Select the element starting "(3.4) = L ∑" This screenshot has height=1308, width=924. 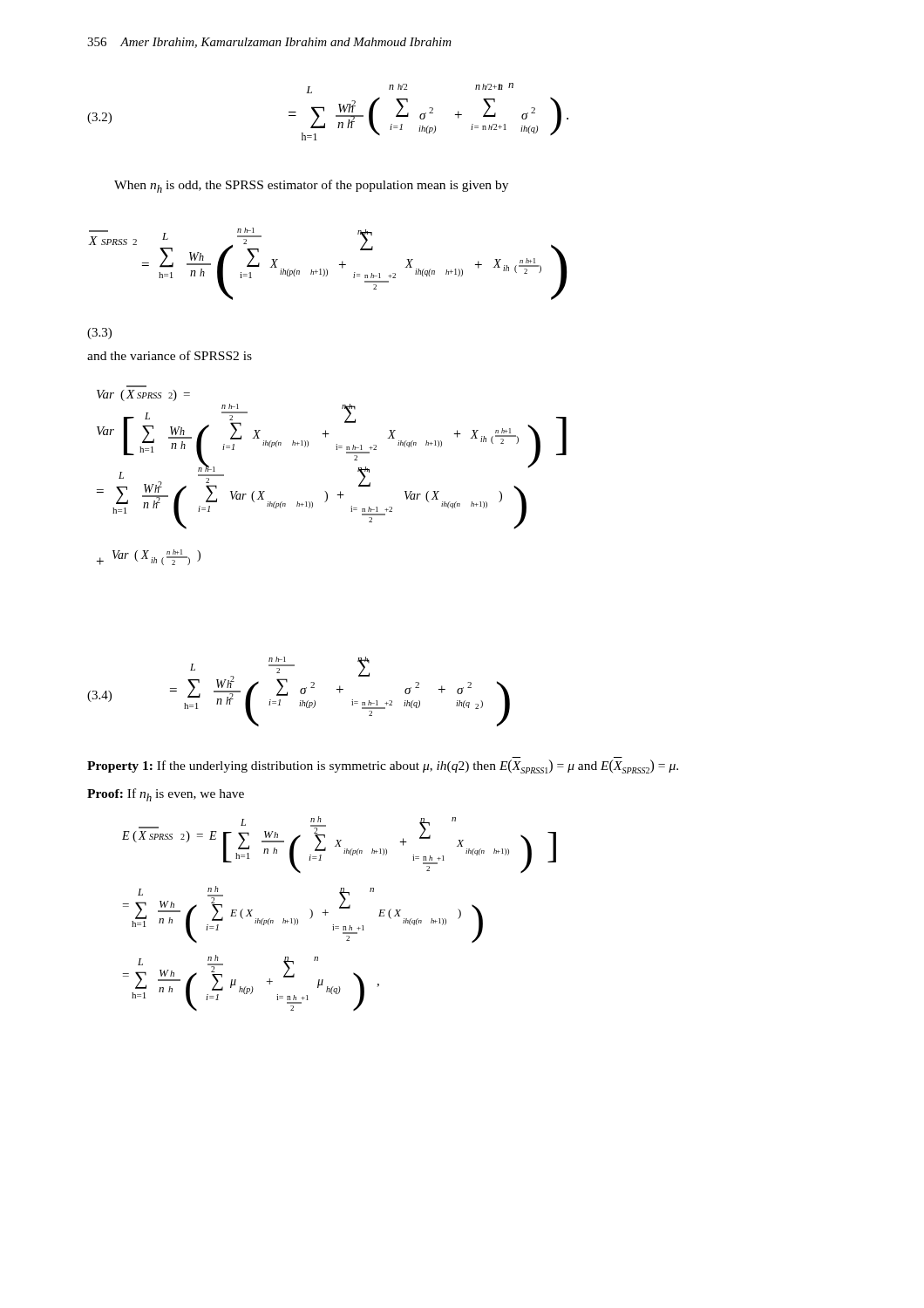pyautogui.click(x=471, y=695)
